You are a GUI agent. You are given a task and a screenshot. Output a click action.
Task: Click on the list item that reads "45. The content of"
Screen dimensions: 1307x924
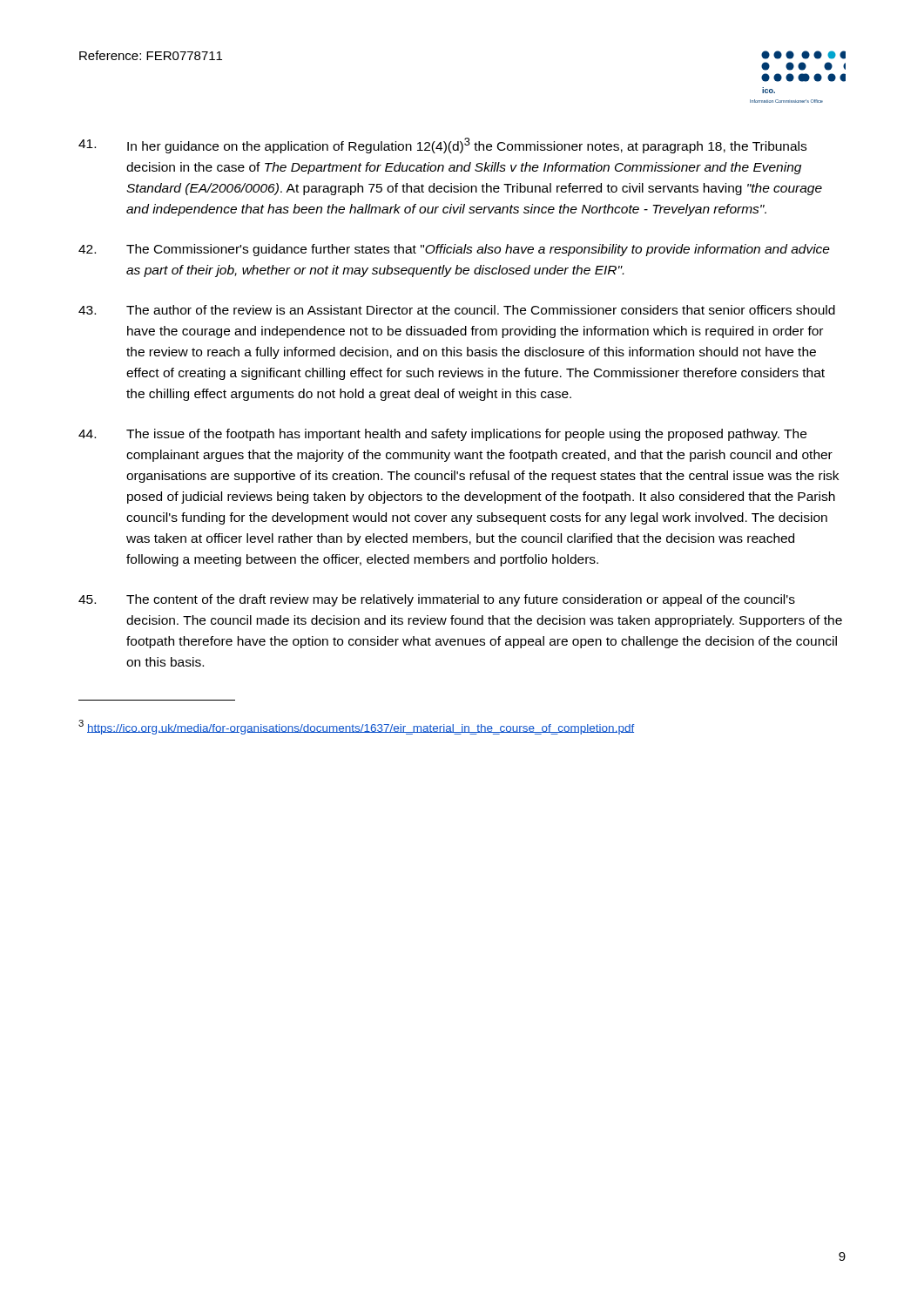462,631
